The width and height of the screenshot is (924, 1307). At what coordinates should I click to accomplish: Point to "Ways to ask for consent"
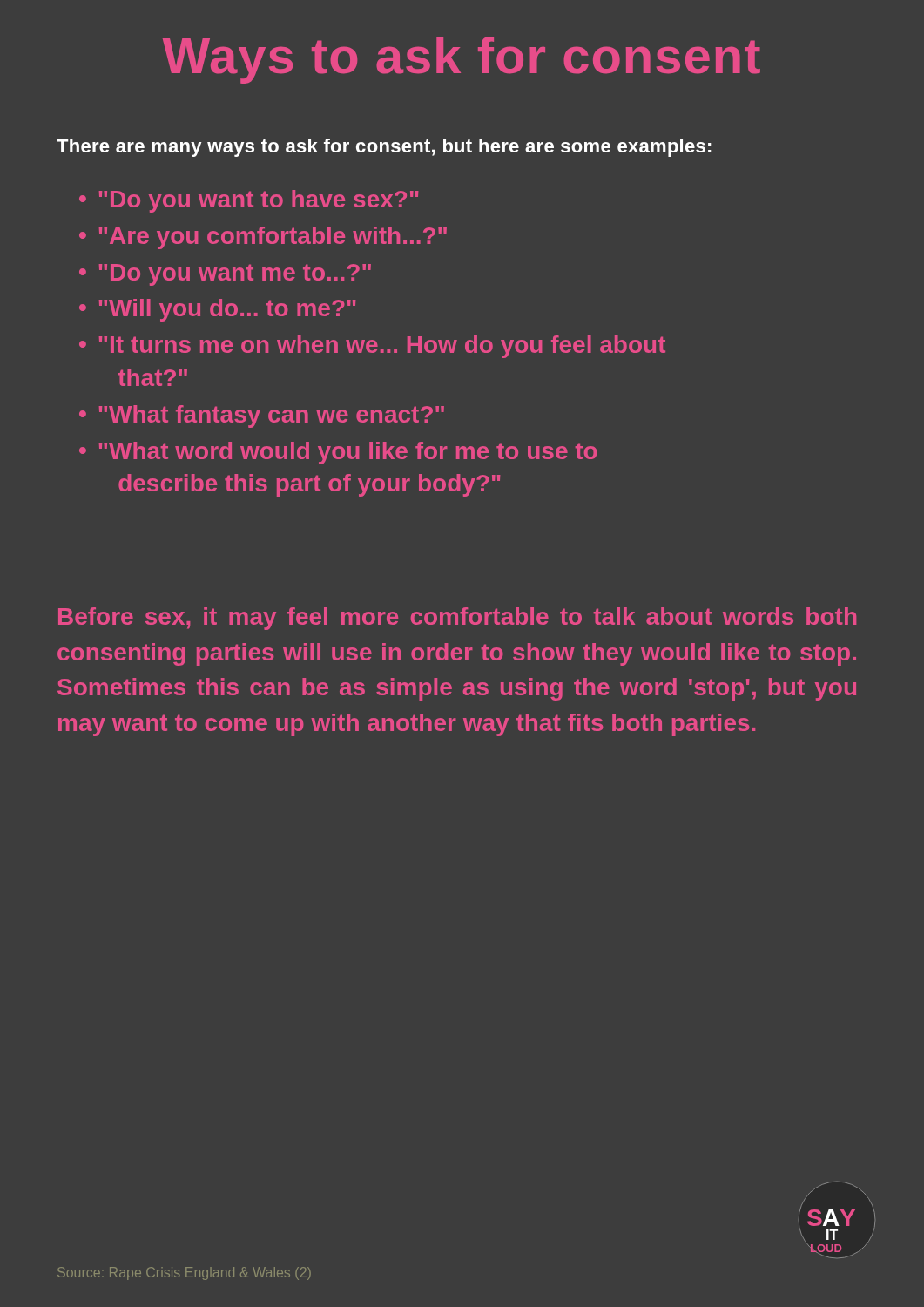462,55
